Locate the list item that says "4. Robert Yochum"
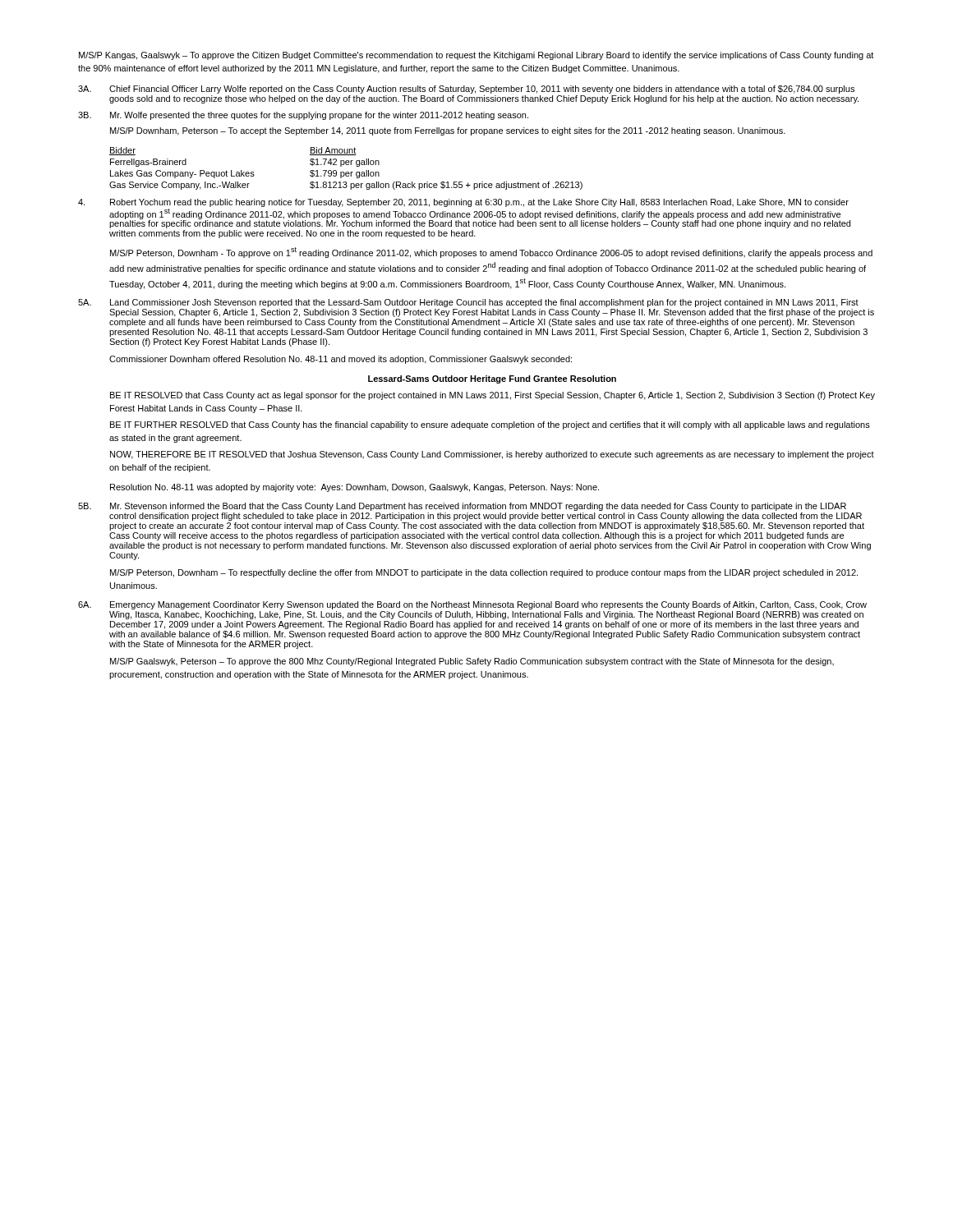This screenshot has height=1232, width=953. pyautogui.click(x=476, y=218)
